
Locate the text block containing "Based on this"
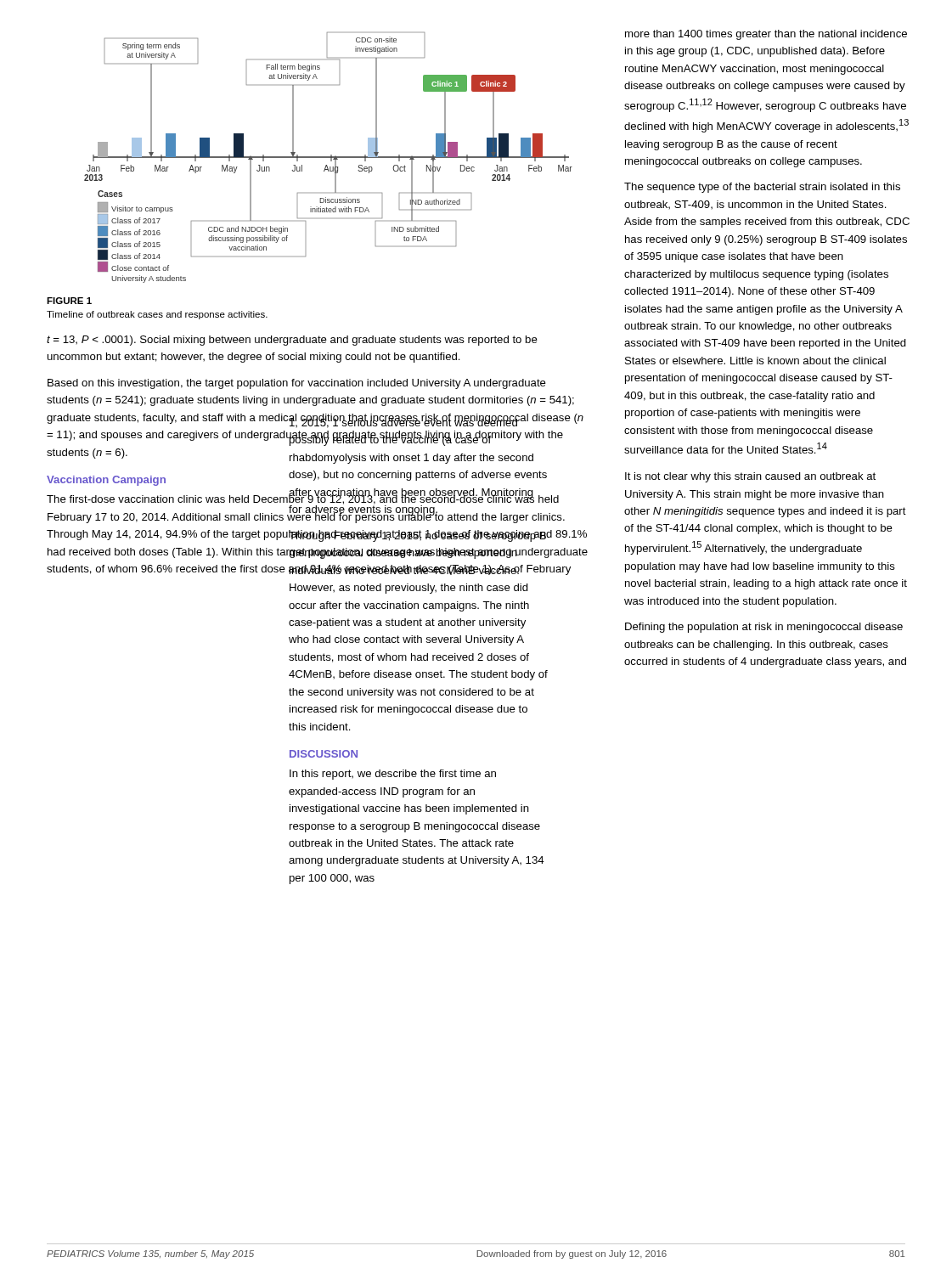click(x=315, y=417)
